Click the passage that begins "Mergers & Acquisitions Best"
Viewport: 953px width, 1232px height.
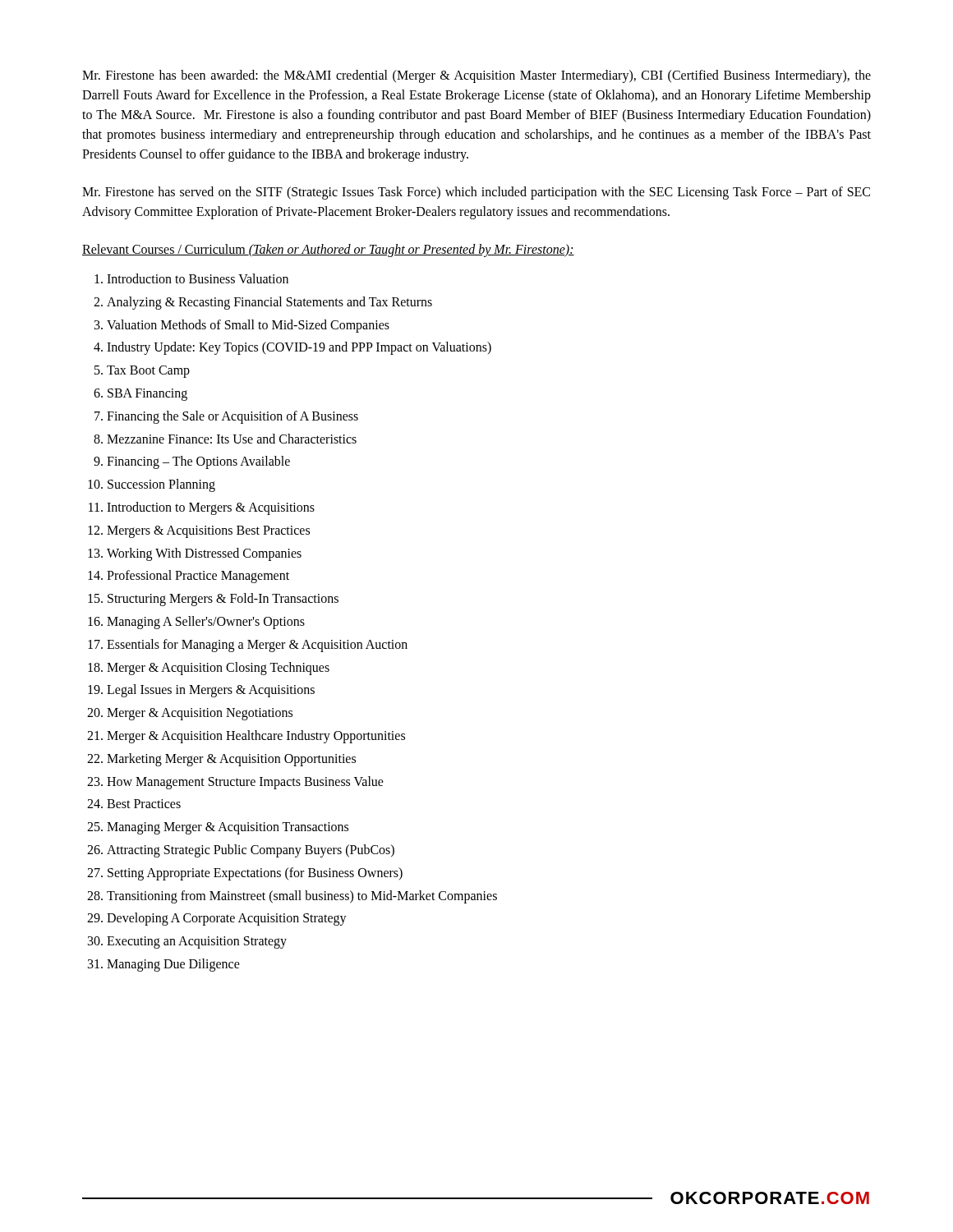tap(209, 530)
